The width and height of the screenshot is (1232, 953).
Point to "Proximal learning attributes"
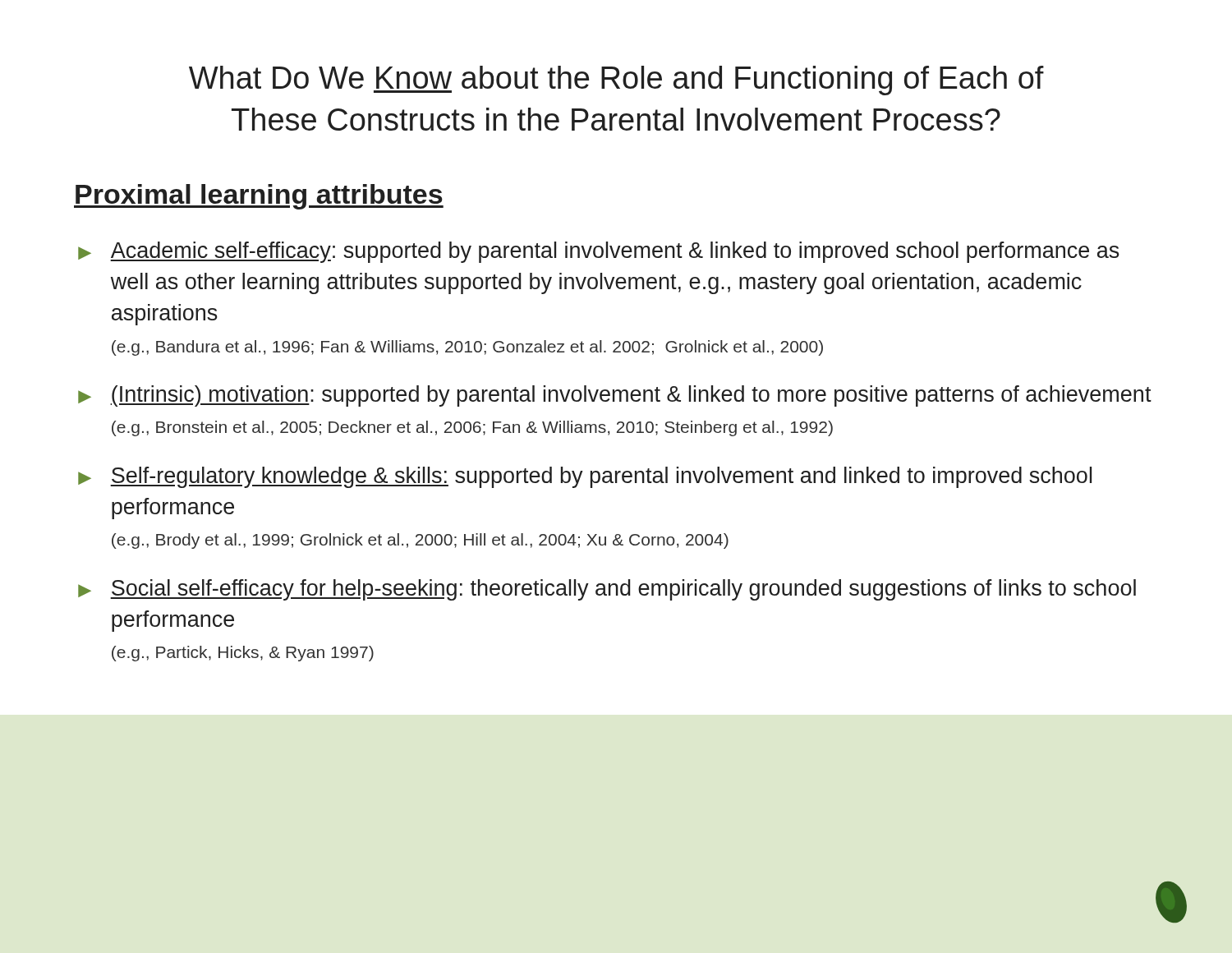click(259, 194)
